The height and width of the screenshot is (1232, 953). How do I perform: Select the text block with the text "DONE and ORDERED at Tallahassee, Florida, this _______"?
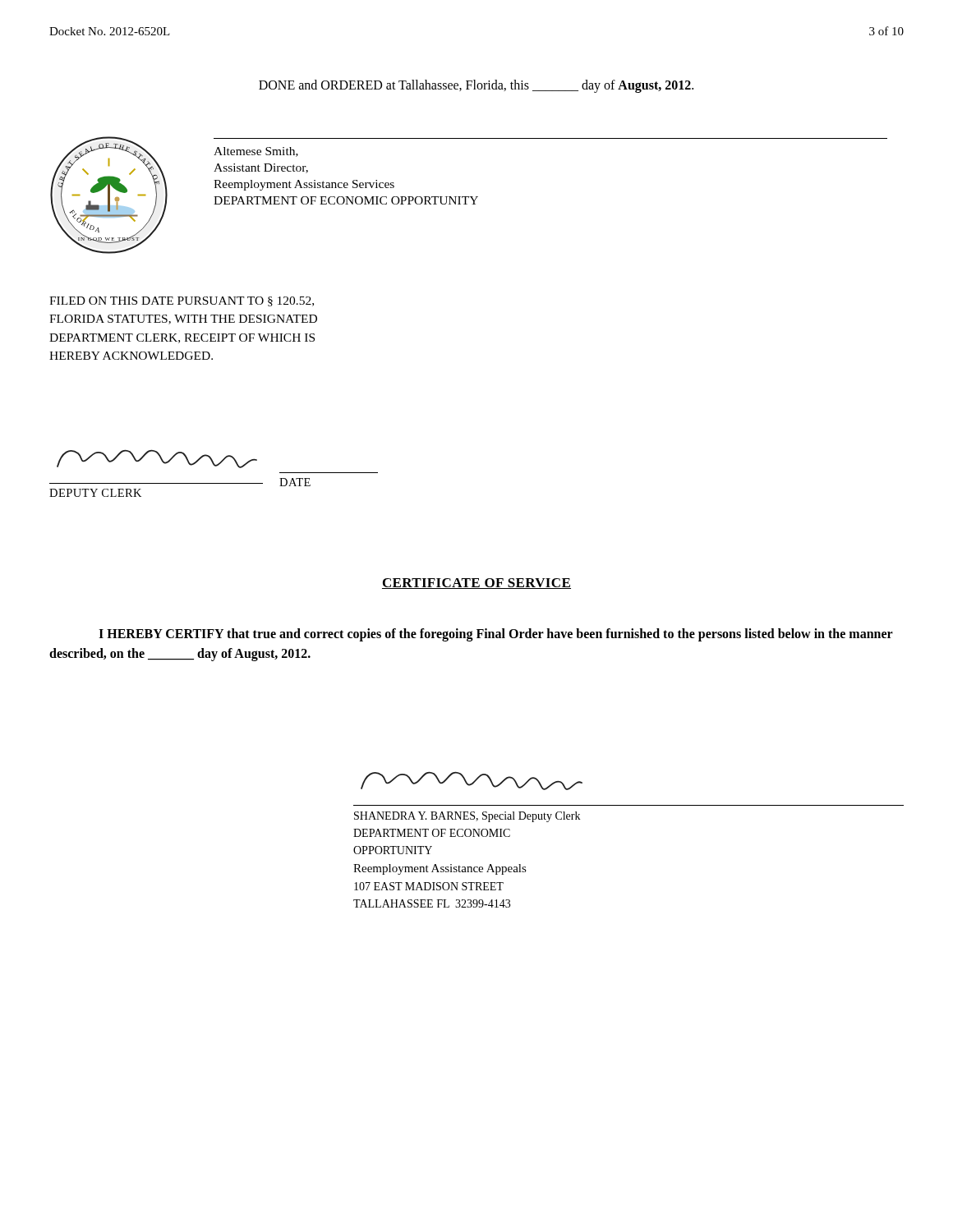[476, 85]
